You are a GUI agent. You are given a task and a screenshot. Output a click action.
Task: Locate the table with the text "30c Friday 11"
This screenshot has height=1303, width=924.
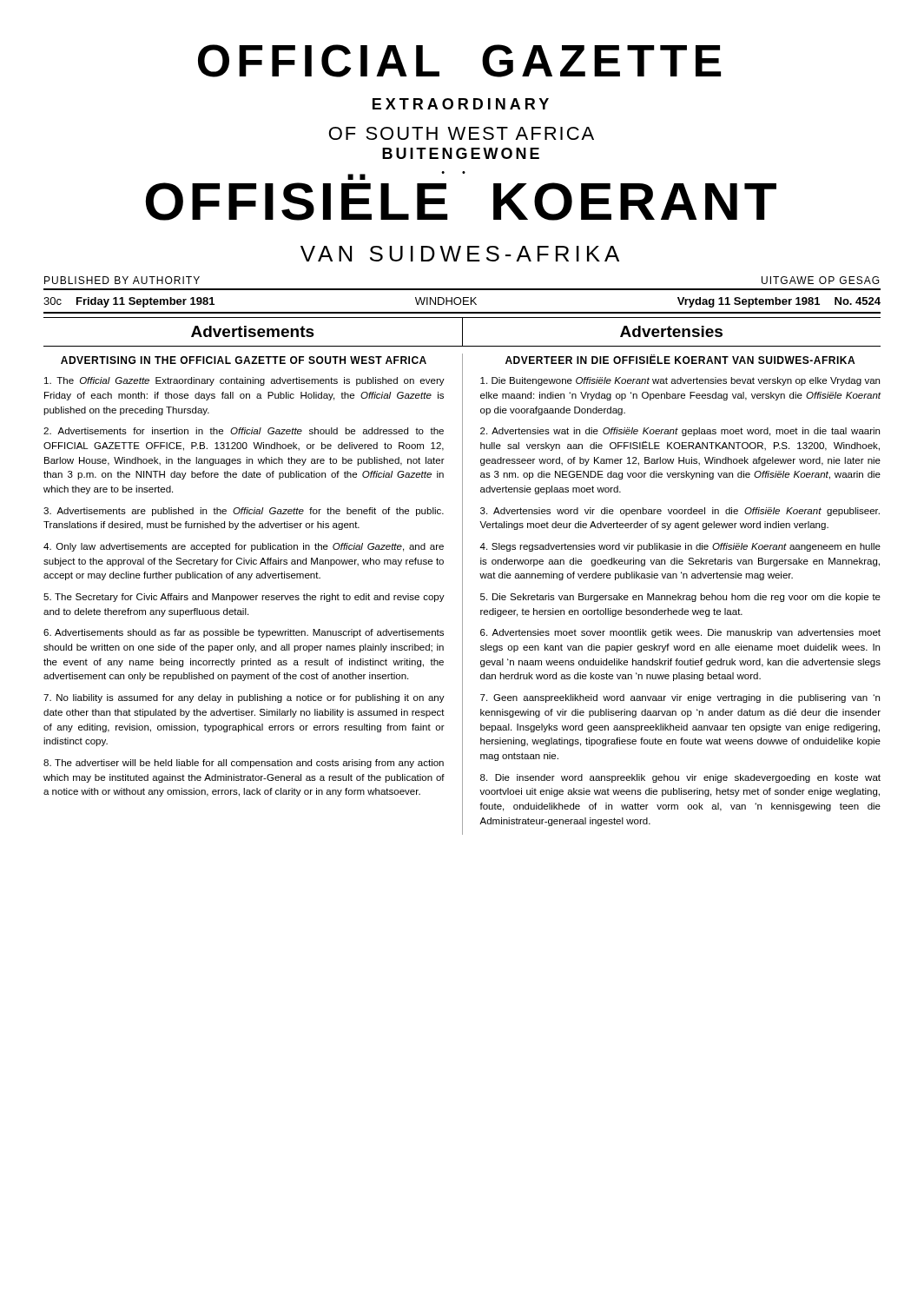462,301
